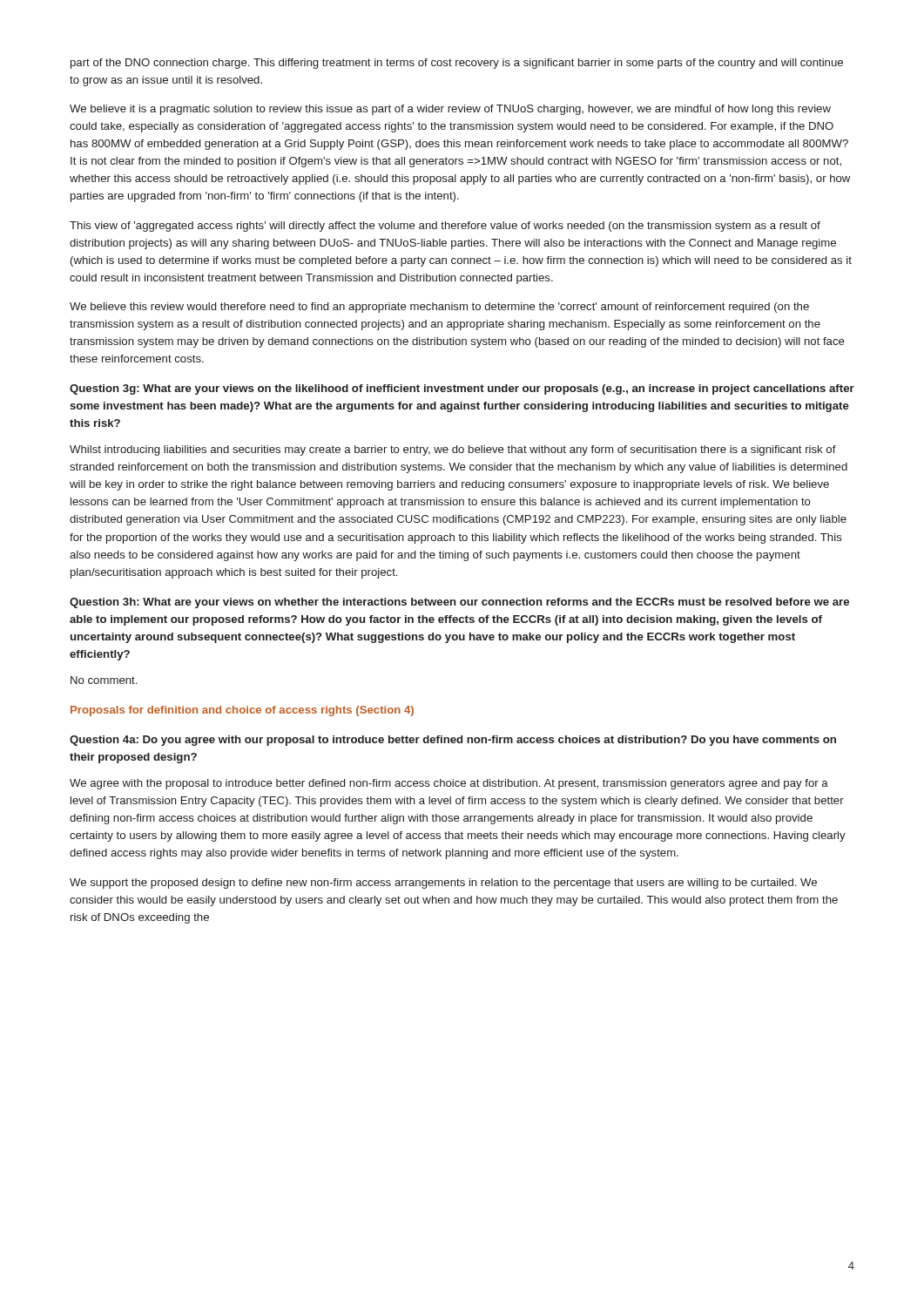Select the text block with the text "We support the proposed design to"

454,899
